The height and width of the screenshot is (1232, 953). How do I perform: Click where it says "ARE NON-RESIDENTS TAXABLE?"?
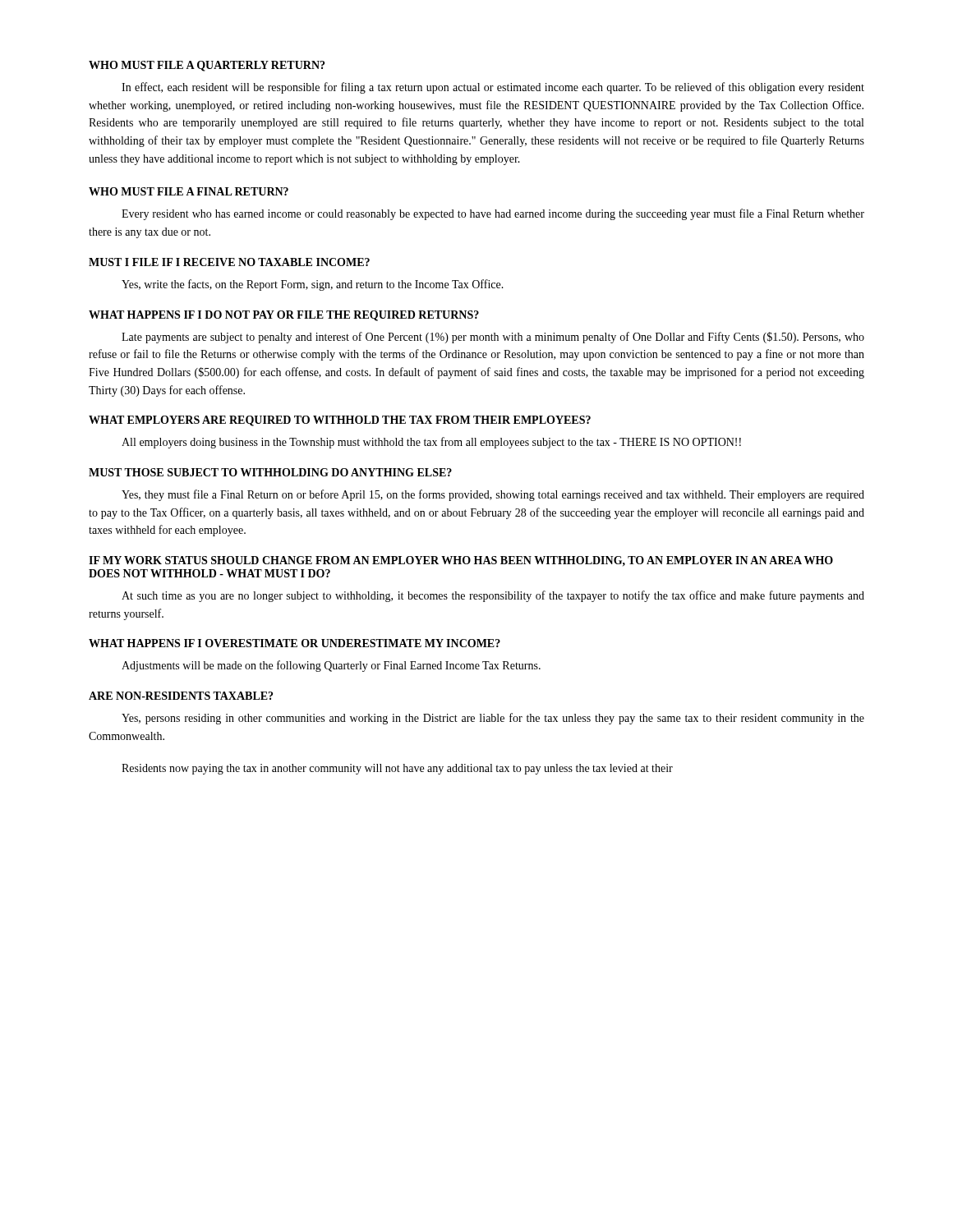point(181,696)
